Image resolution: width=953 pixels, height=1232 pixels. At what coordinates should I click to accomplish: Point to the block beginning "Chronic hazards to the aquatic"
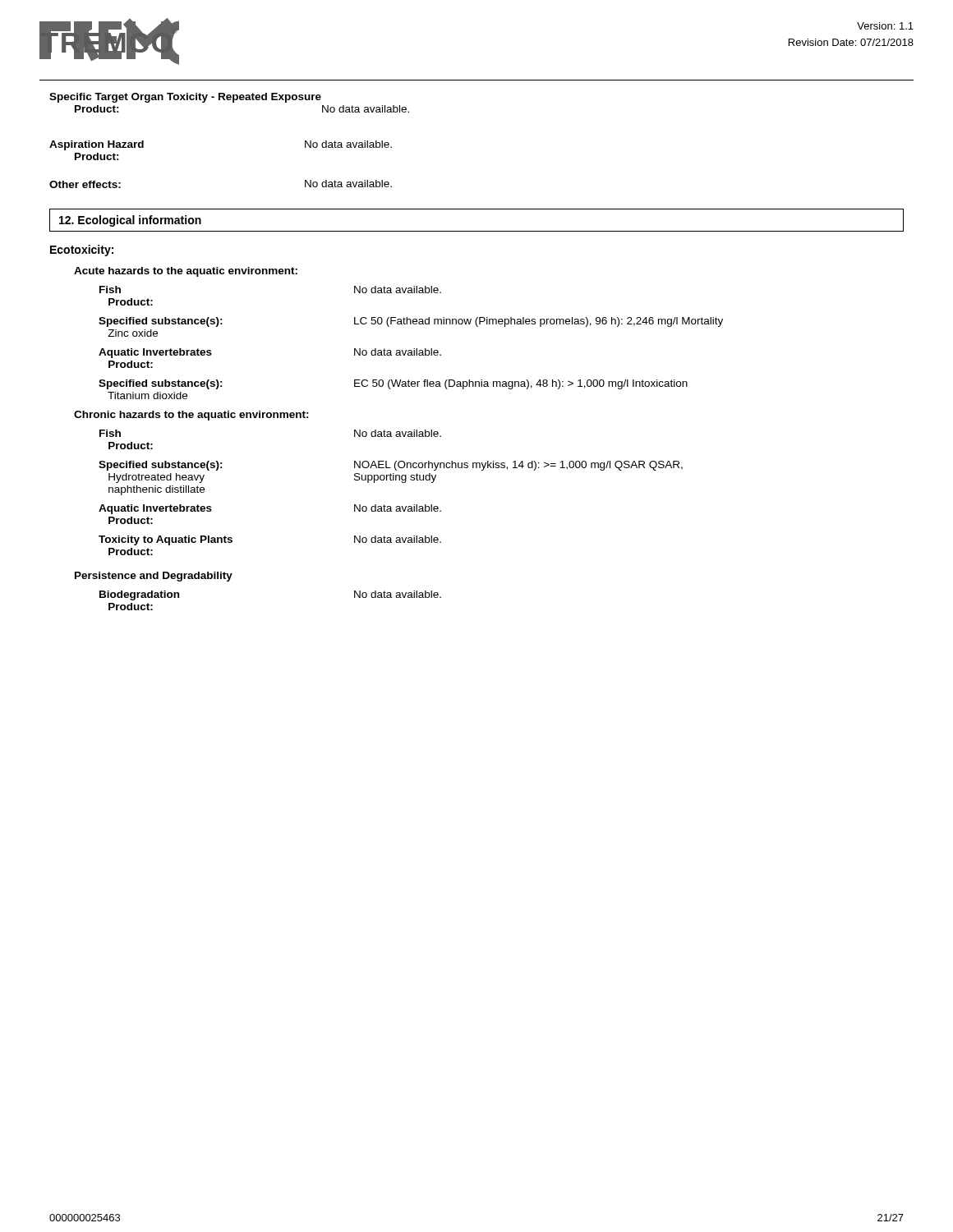pyautogui.click(x=192, y=414)
